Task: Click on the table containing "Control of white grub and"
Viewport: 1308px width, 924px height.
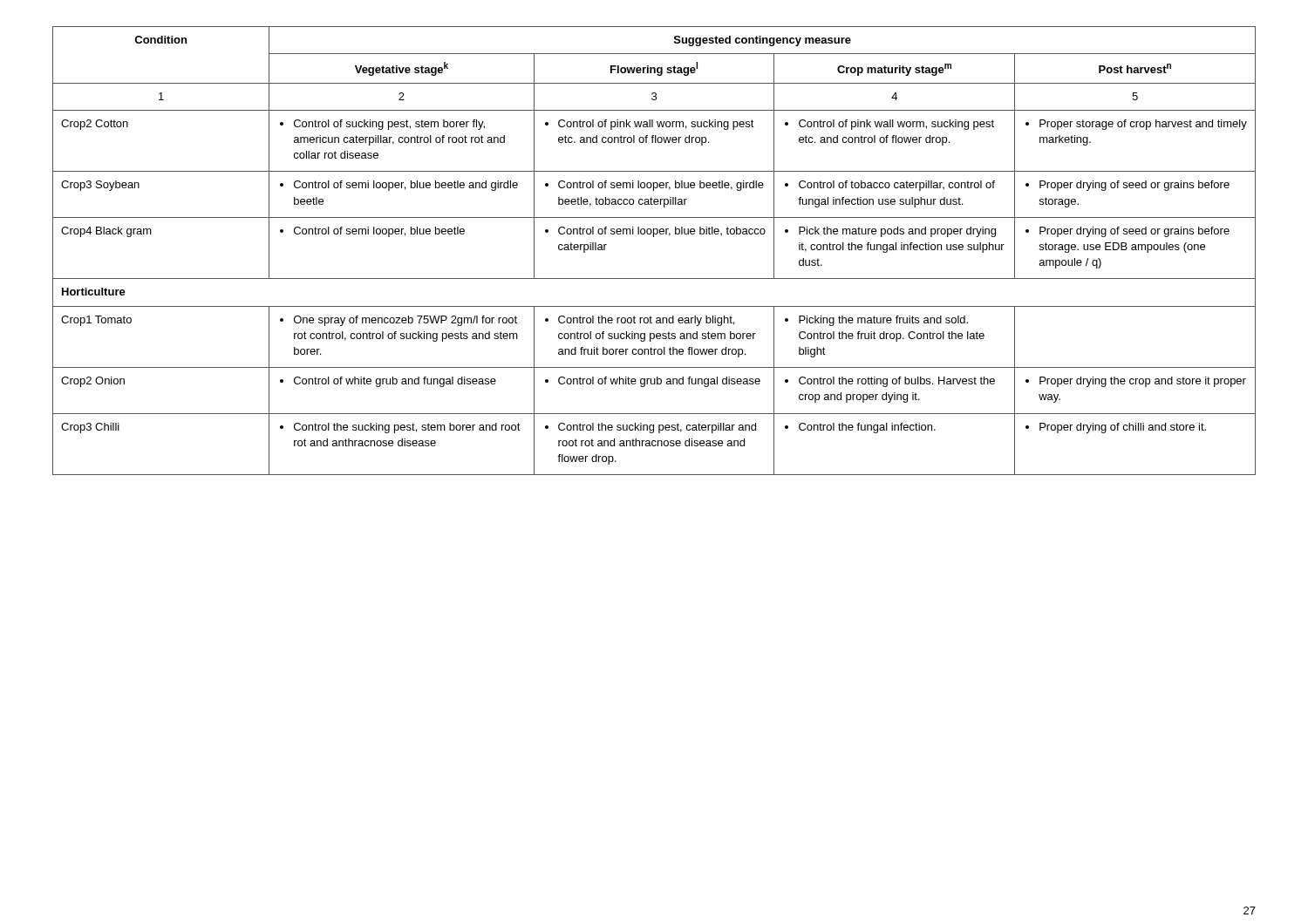Action: (654, 251)
